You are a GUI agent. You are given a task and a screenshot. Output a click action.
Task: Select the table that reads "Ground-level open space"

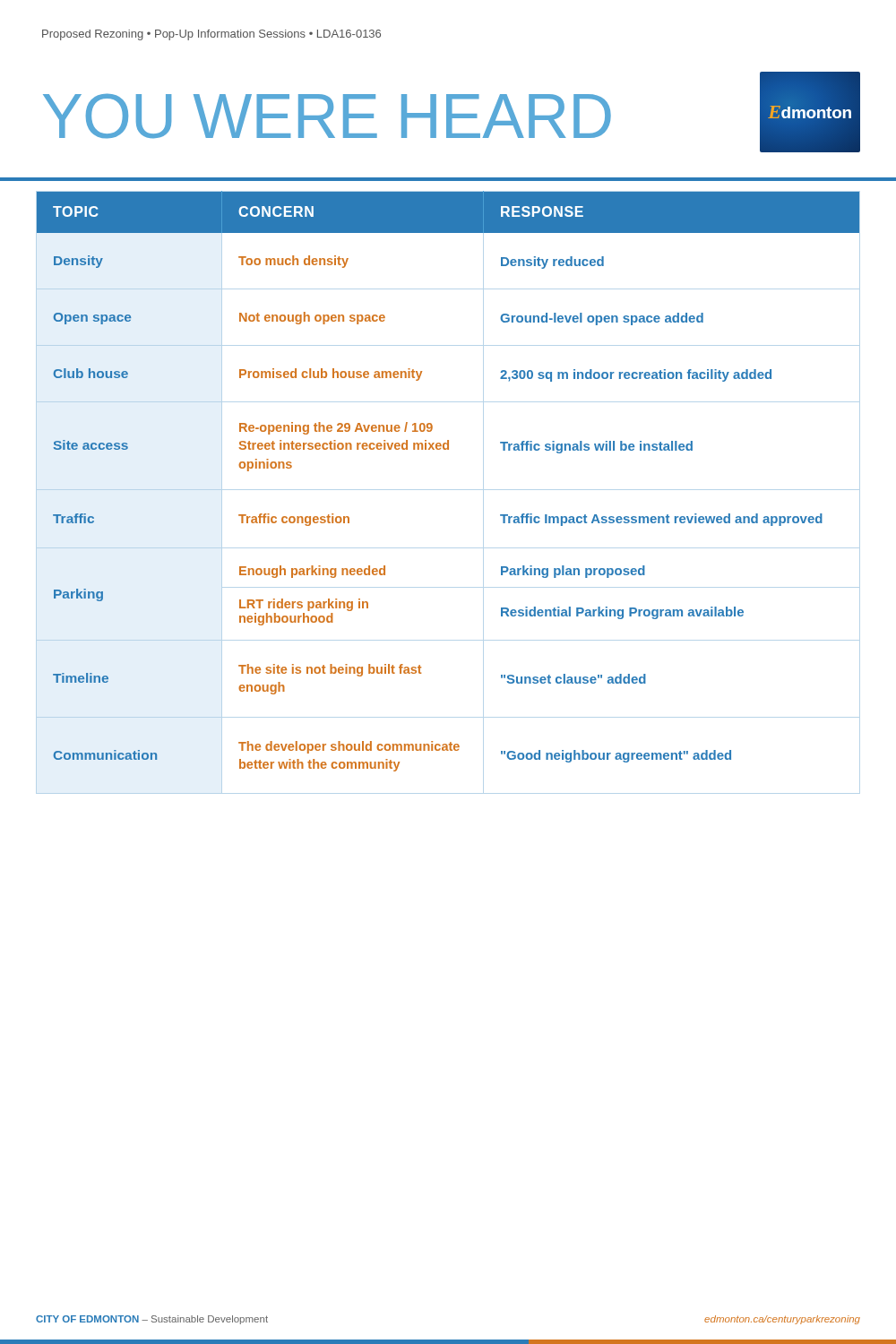(x=448, y=720)
